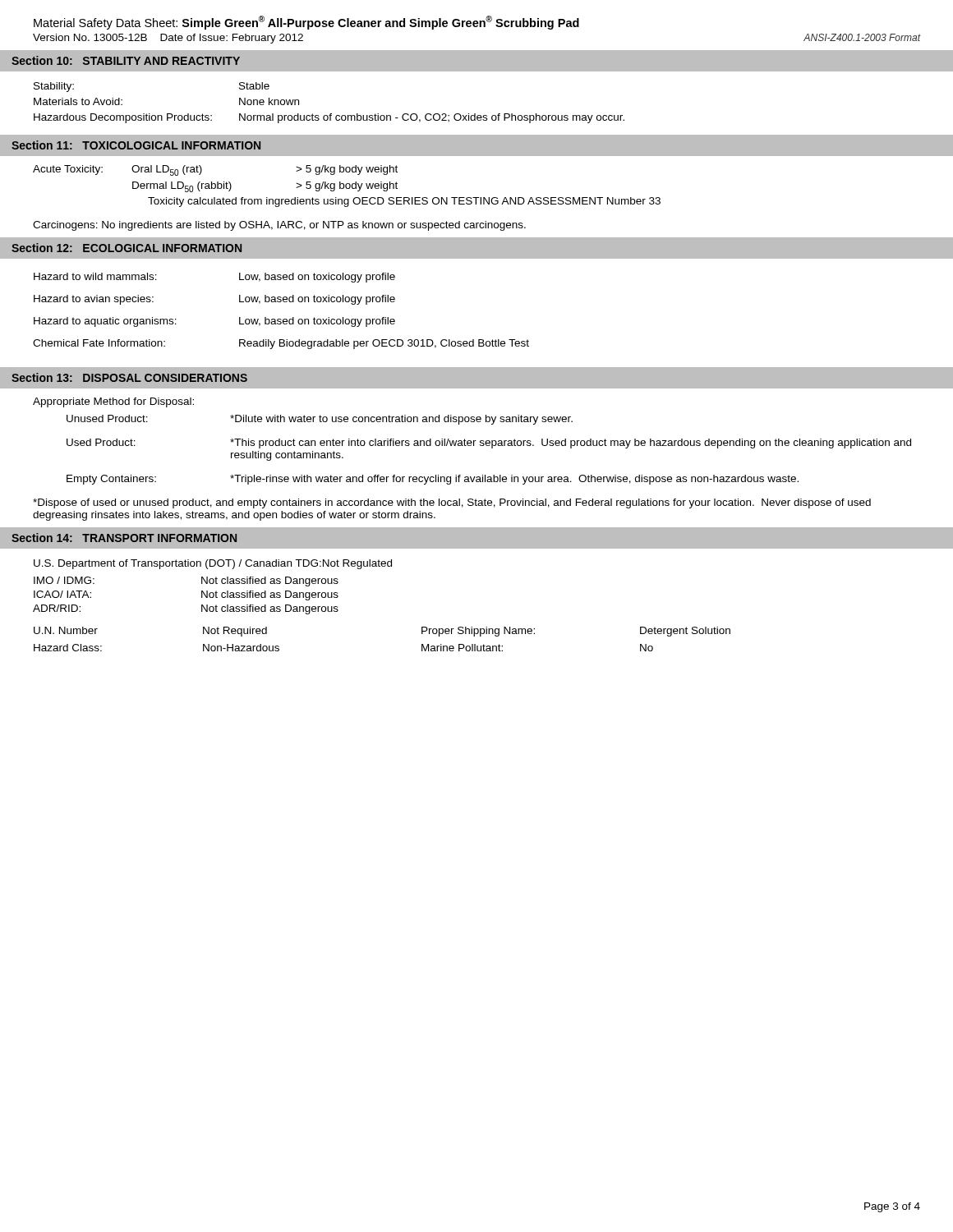Find the text block that reads "Hazard to aquatic organisms: Low, based"
The height and width of the screenshot is (1232, 953).
[x=107, y=322]
